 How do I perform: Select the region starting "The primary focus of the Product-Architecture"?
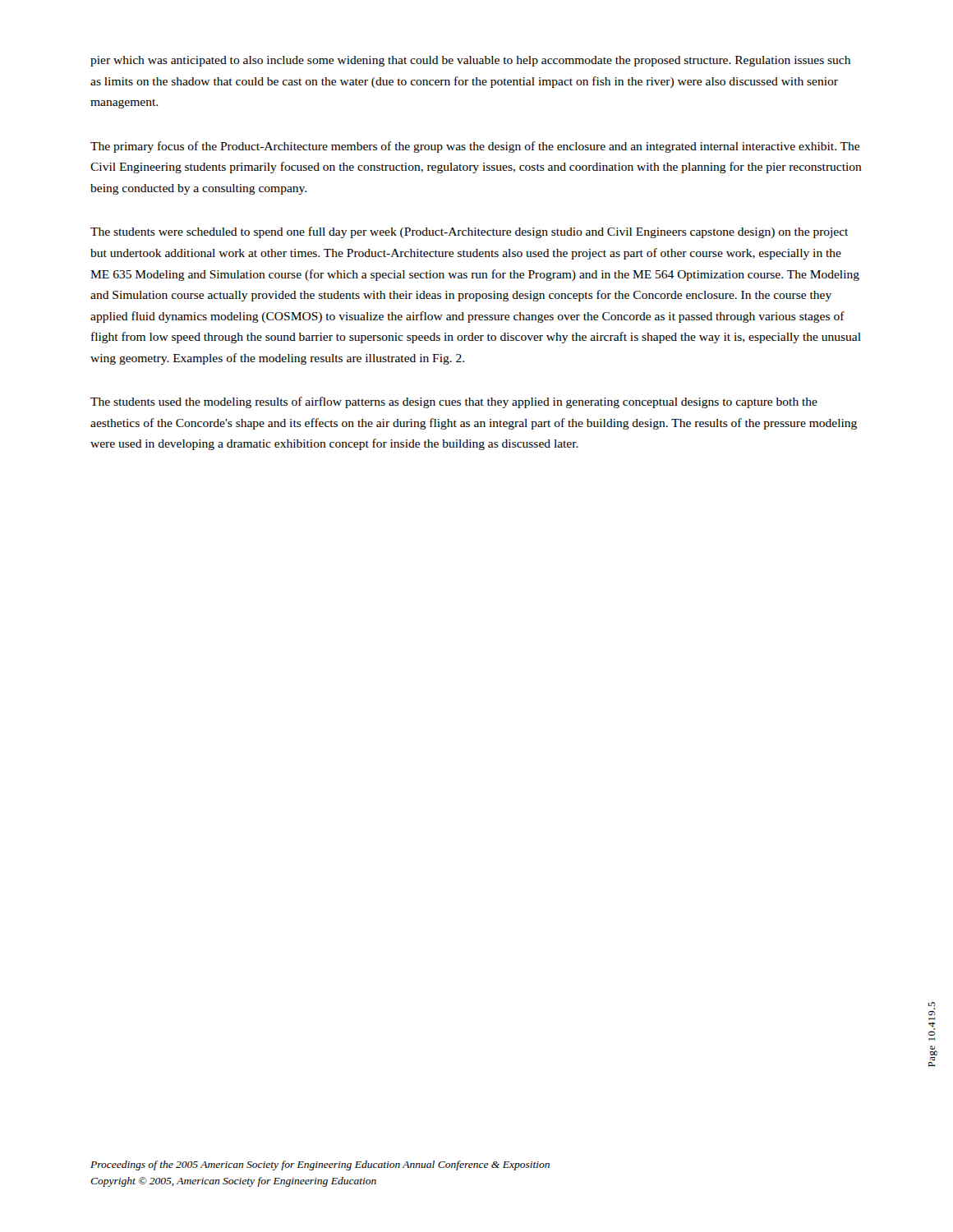click(476, 167)
